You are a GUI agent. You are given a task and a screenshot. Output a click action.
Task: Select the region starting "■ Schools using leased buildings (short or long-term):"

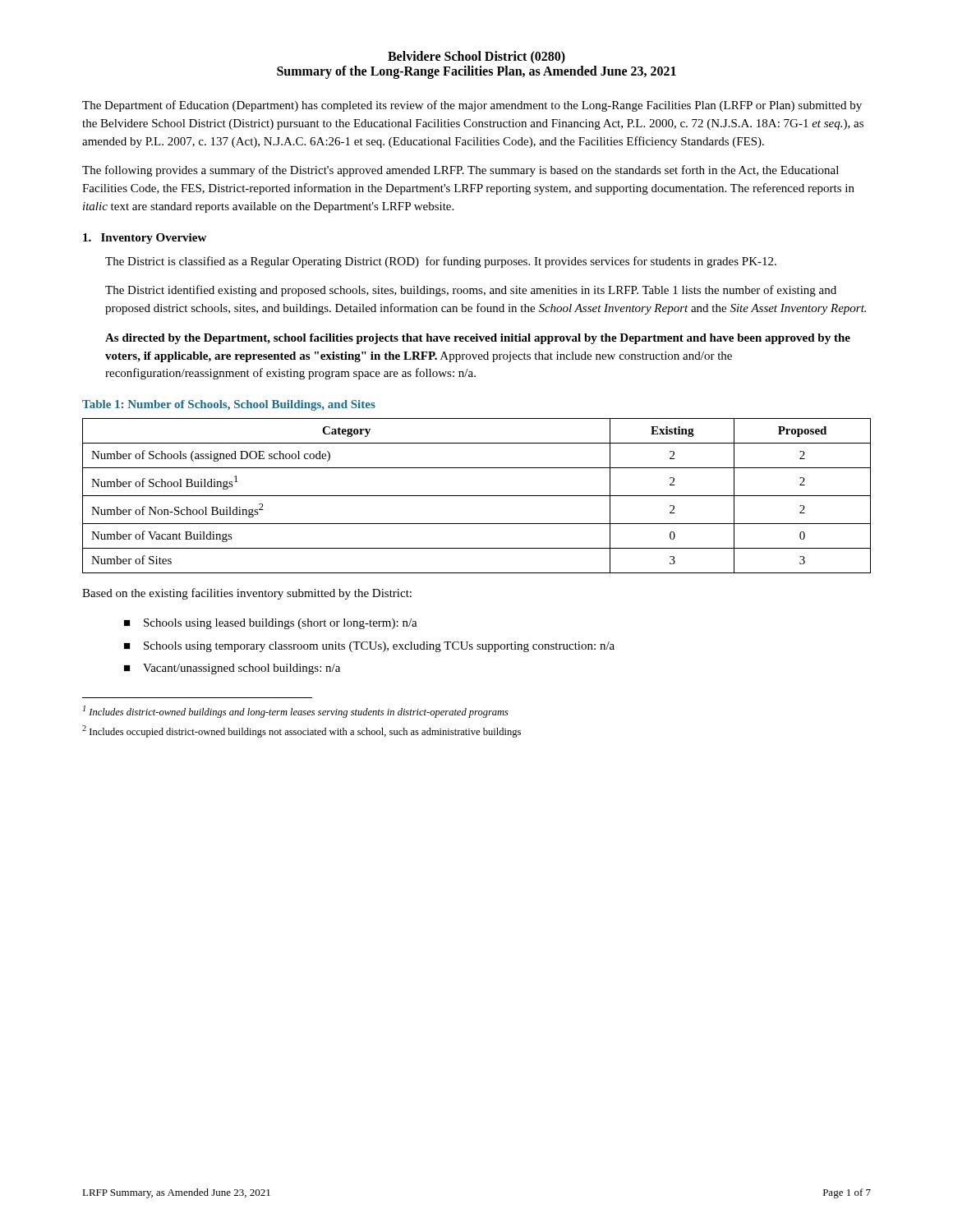tap(270, 623)
